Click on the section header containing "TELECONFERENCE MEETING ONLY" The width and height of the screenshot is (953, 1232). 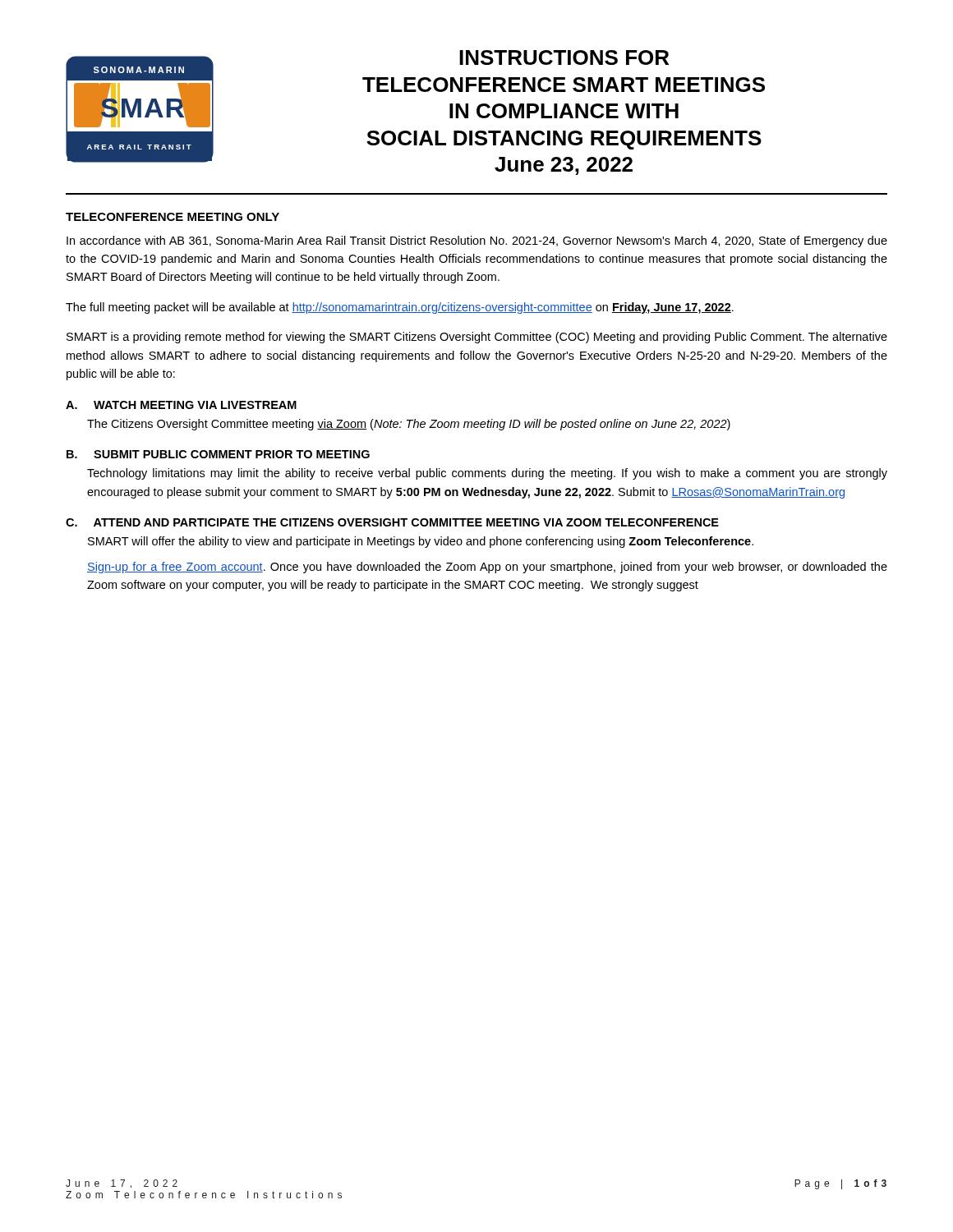coord(173,216)
